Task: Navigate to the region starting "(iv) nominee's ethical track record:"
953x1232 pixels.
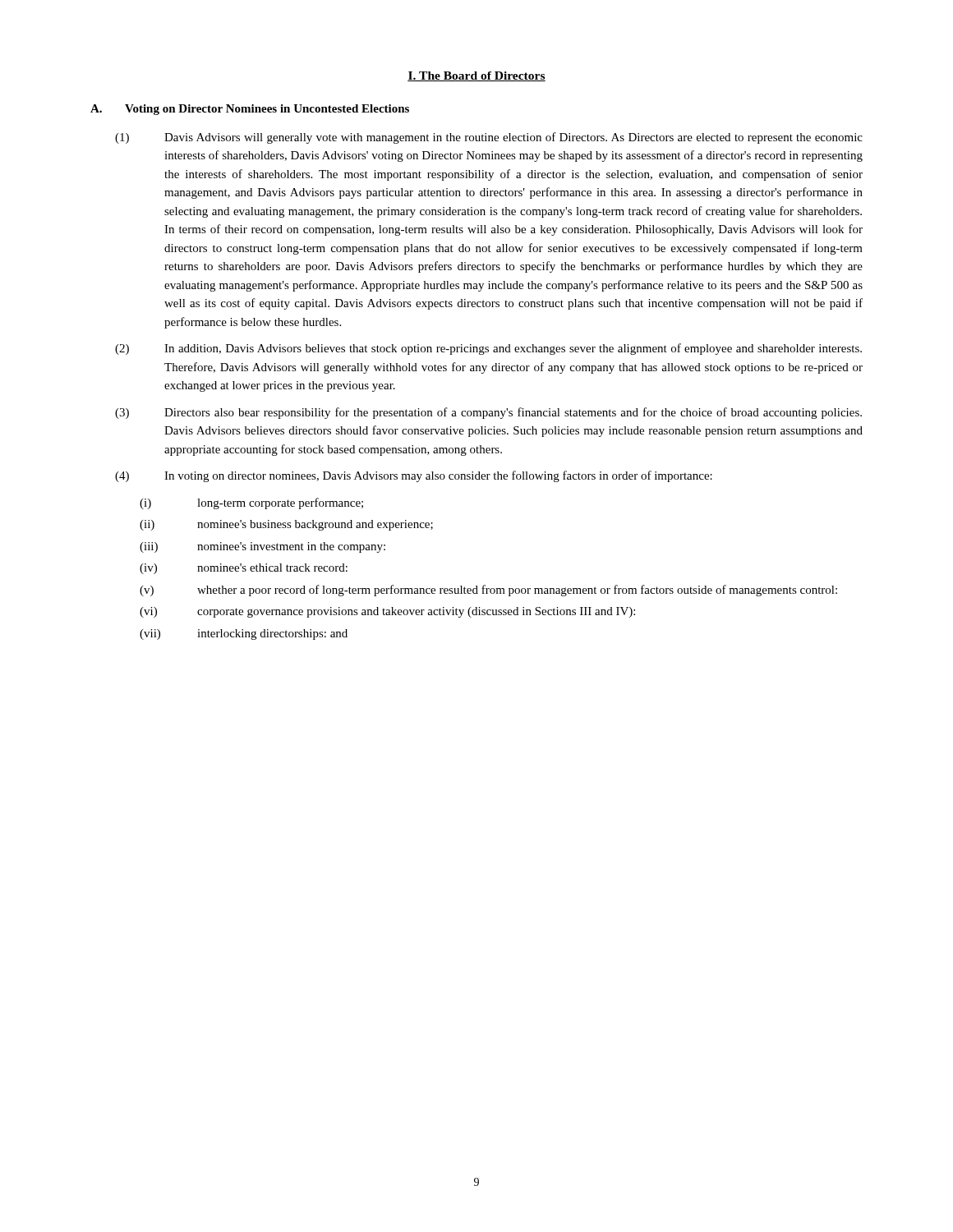Action: [x=244, y=569]
